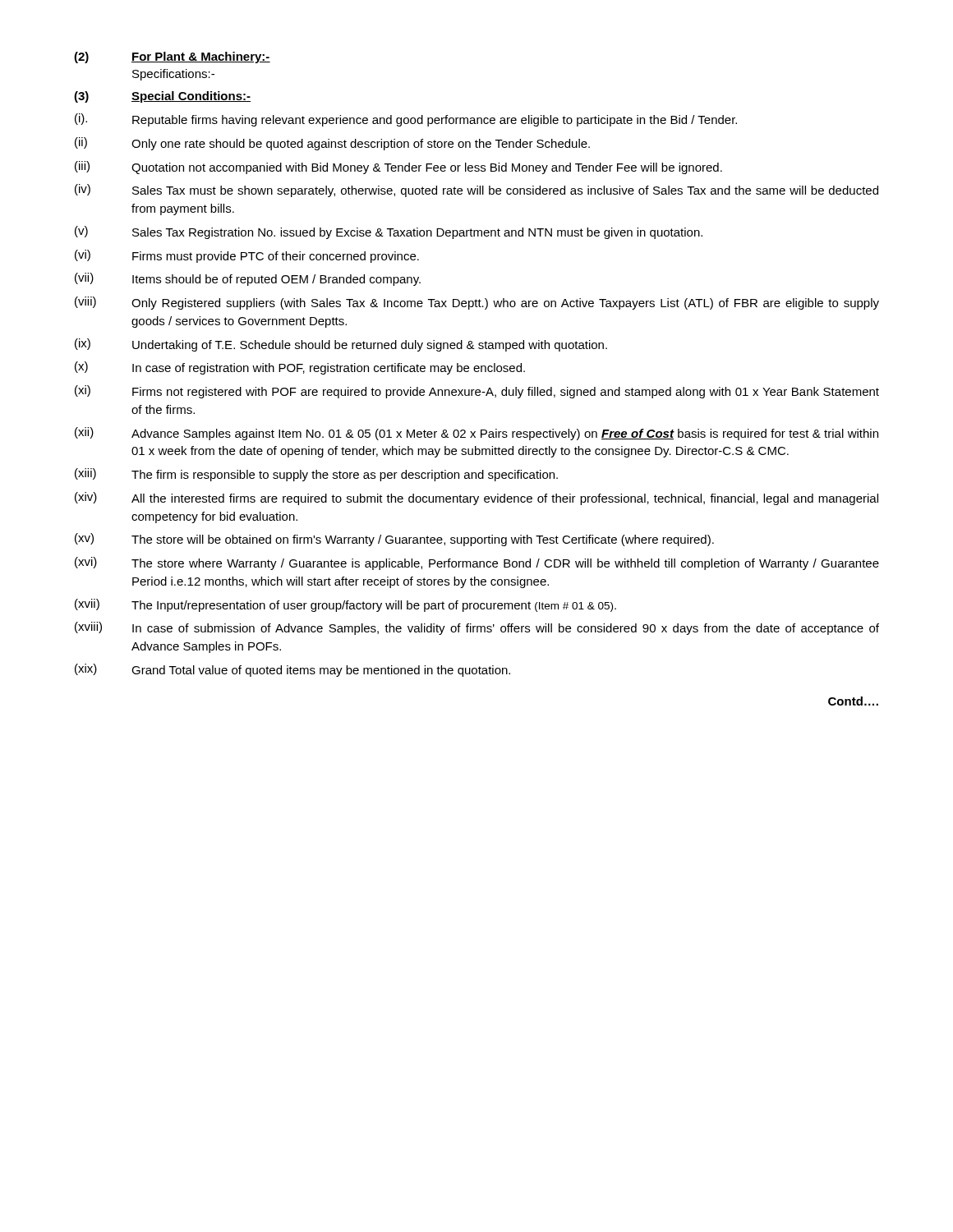Locate the block starting "(xviii) In case"
Image resolution: width=953 pixels, height=1232 pixels.
(x=476, y=637)
